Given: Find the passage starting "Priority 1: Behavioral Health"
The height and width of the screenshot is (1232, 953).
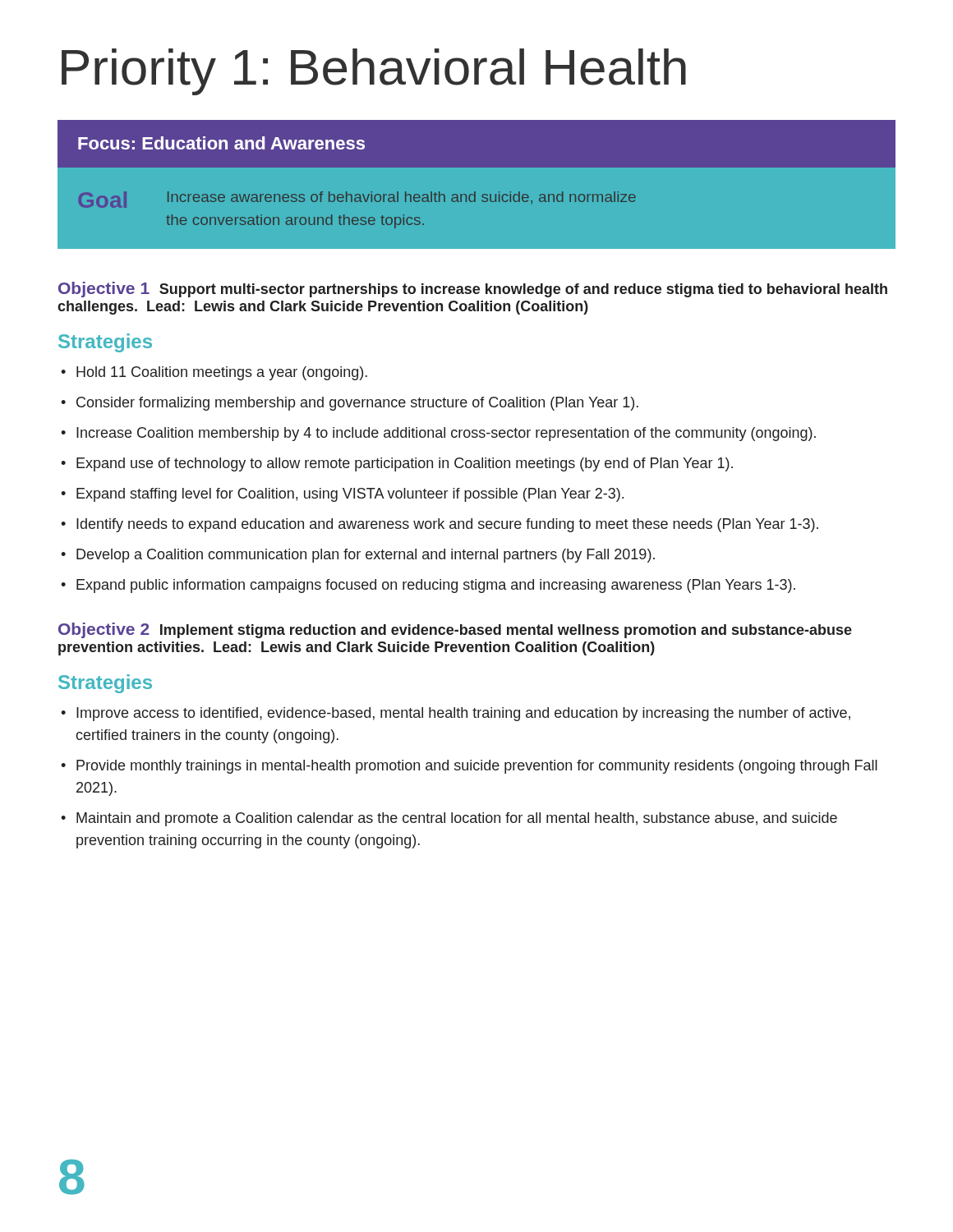Looking at the screenshot, I should [476, 67].
